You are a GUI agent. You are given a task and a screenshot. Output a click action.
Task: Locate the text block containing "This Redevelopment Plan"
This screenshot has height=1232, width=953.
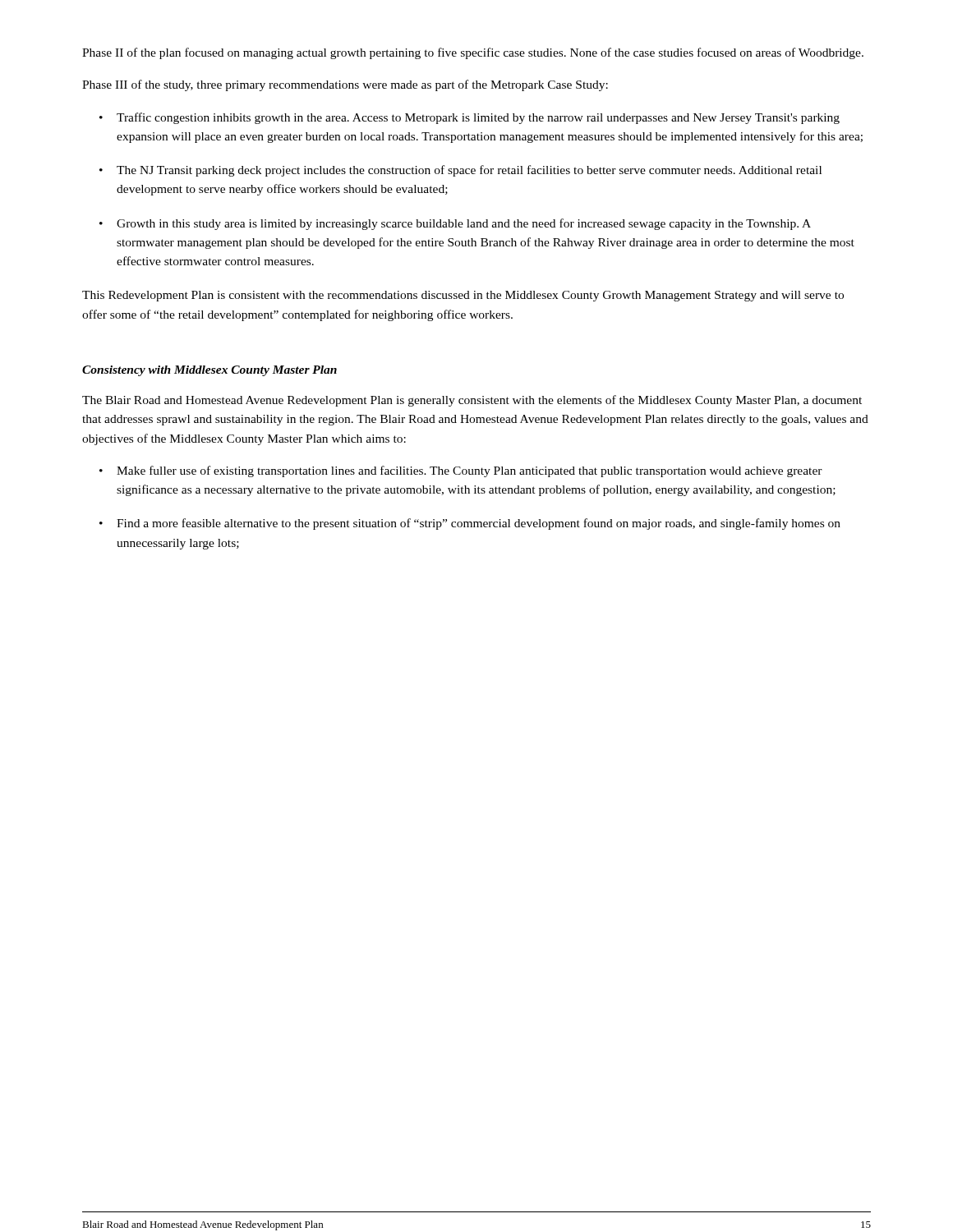tap(463, 304)
